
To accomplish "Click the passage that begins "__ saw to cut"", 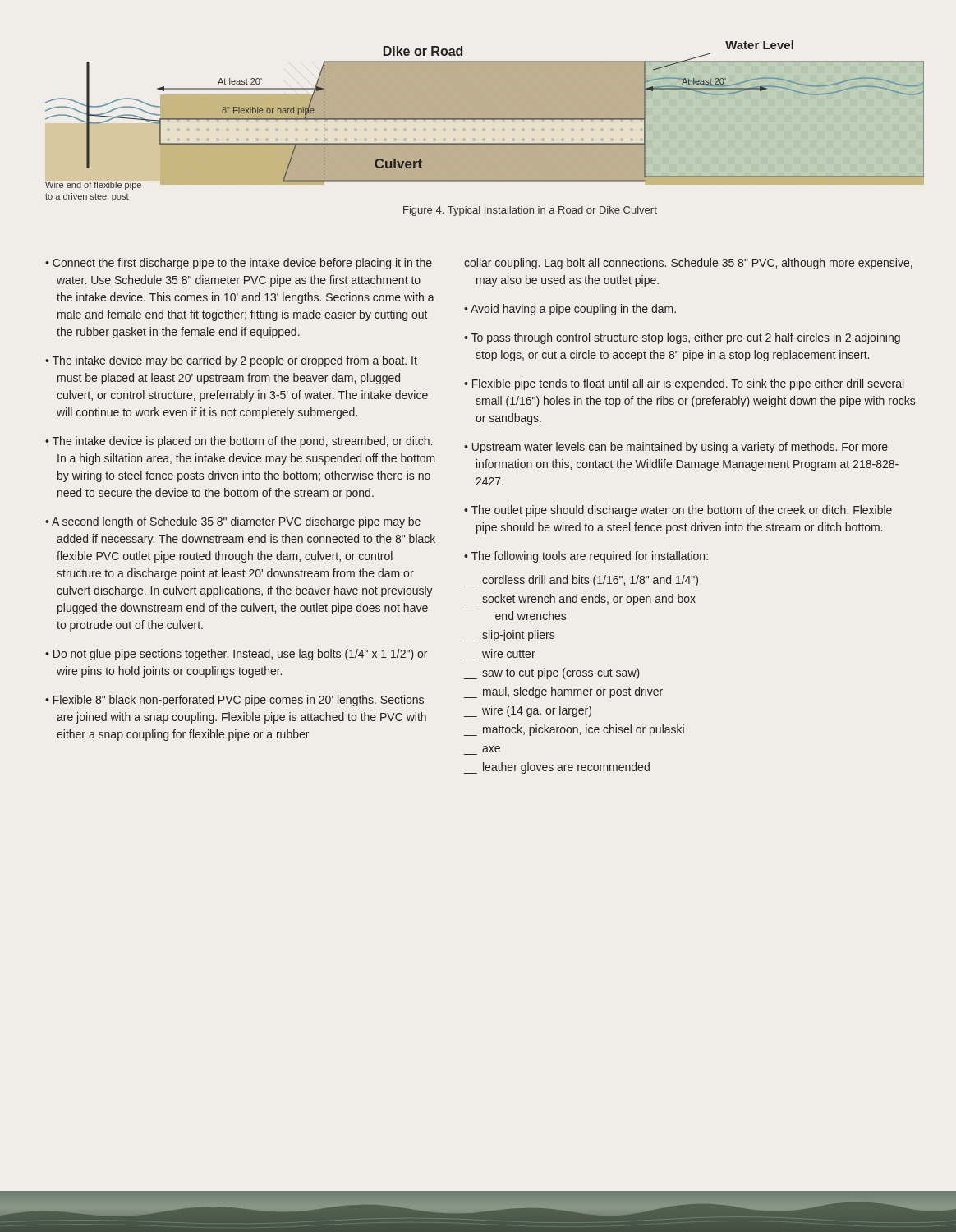I will pyautogui.click(x=552, y=673).
